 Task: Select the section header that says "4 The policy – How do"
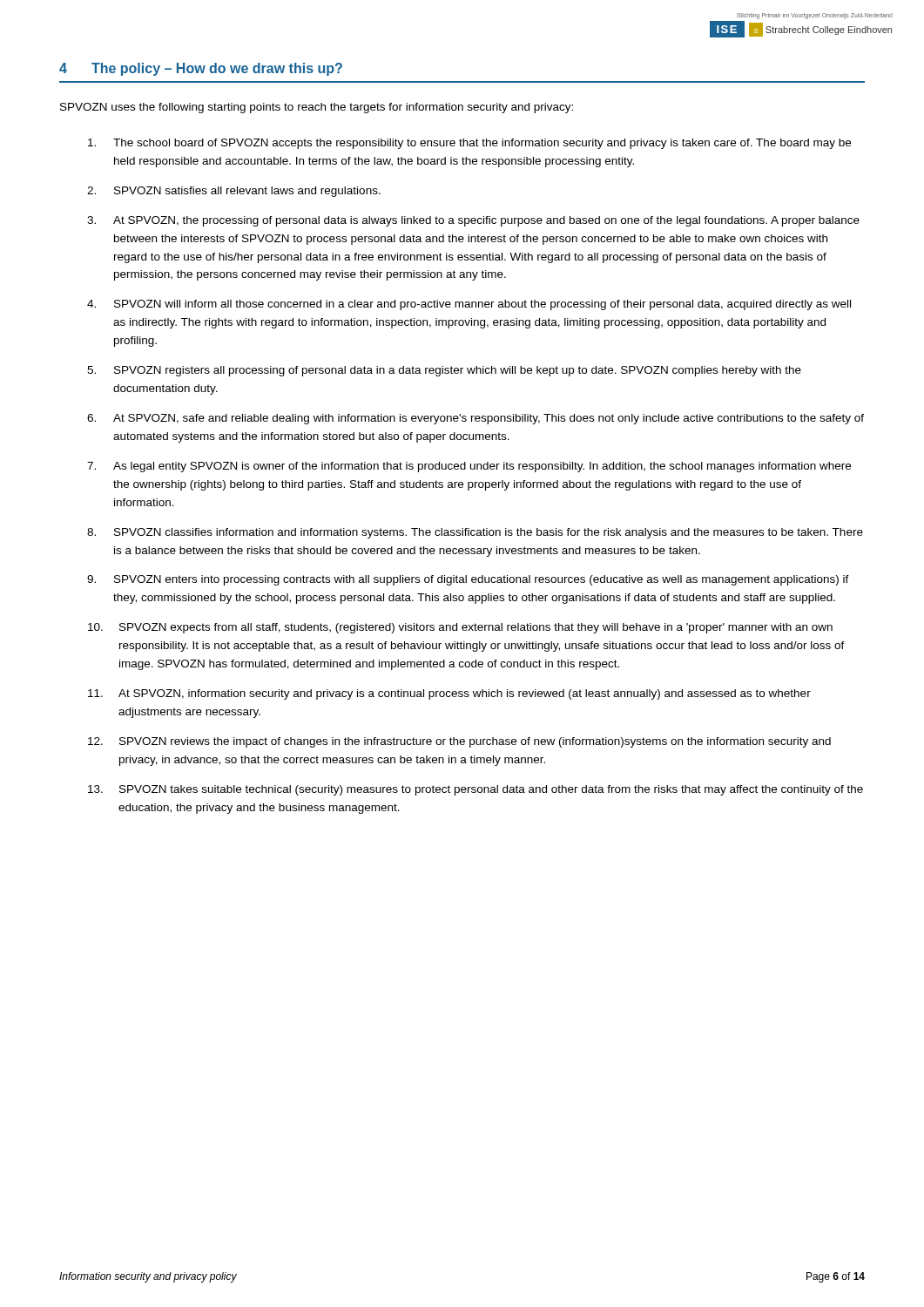coord(201,69)
